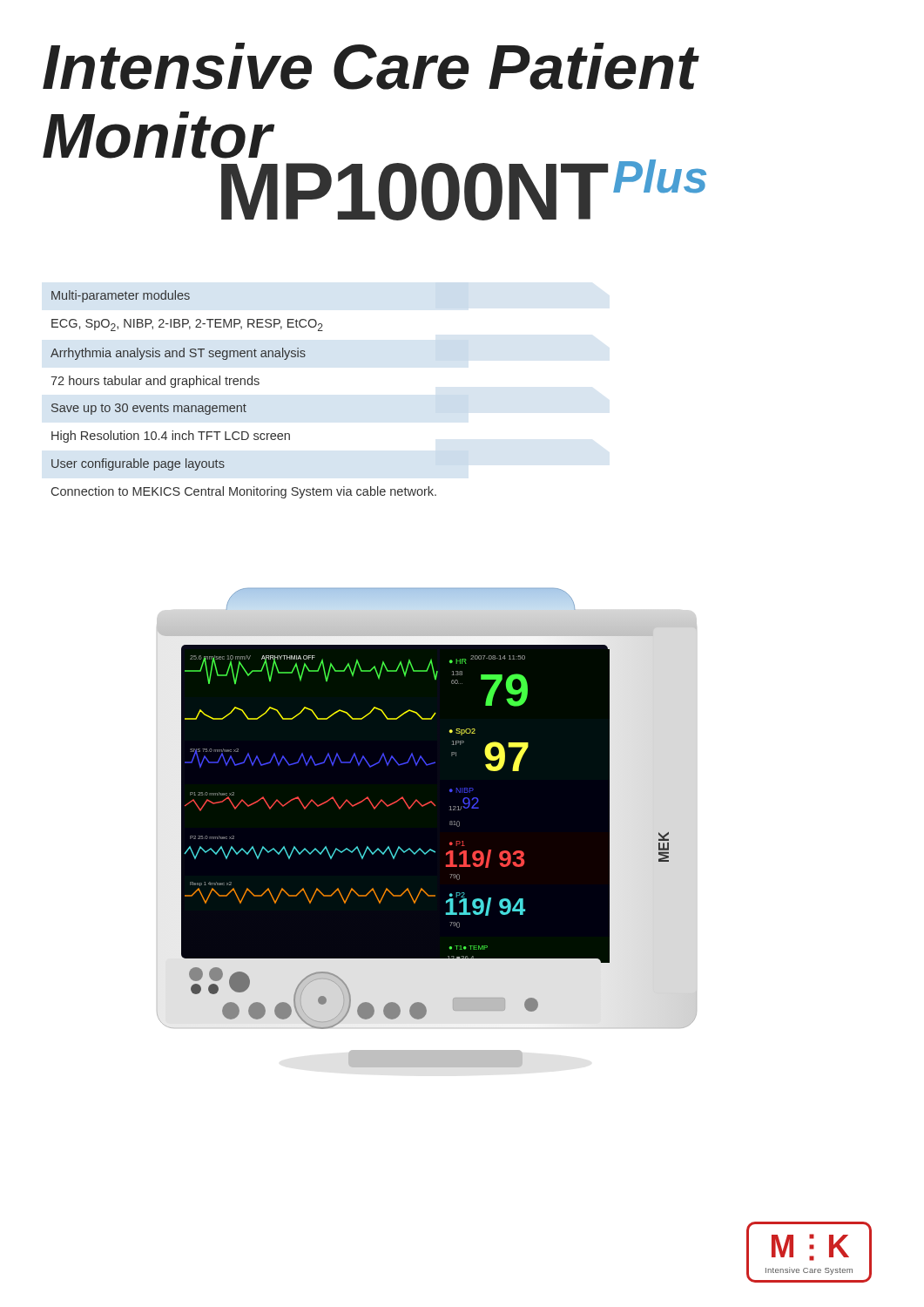This screenshot has height=1307, width=924.
Task: Select the logo
Action: 809,1252
